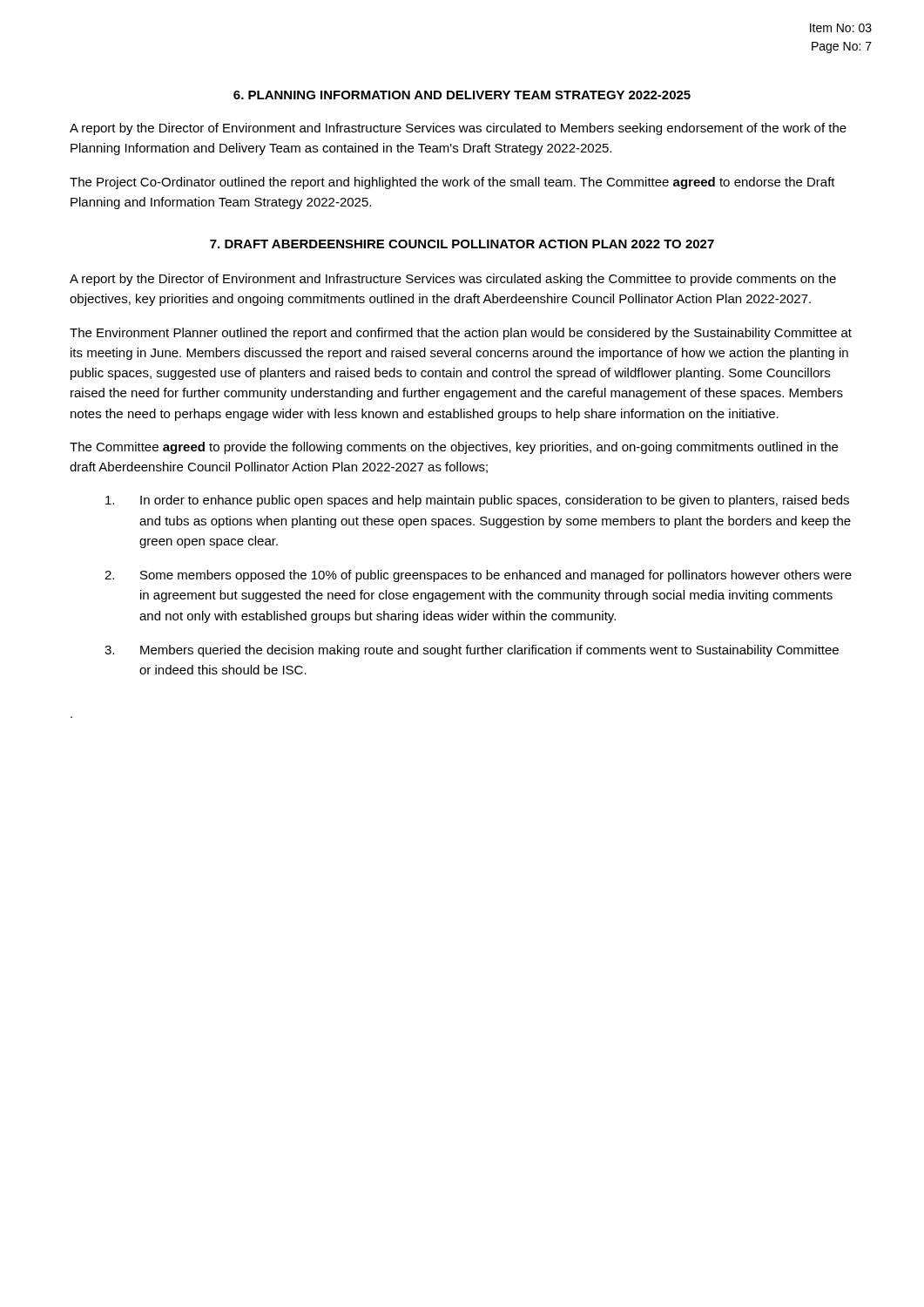Image resolution: width=924 pixels, height=1307 pixels.
Task: Click on the text block starting "The Environment Planner outlined the report and confirmed"
Action: coord(461,372)
